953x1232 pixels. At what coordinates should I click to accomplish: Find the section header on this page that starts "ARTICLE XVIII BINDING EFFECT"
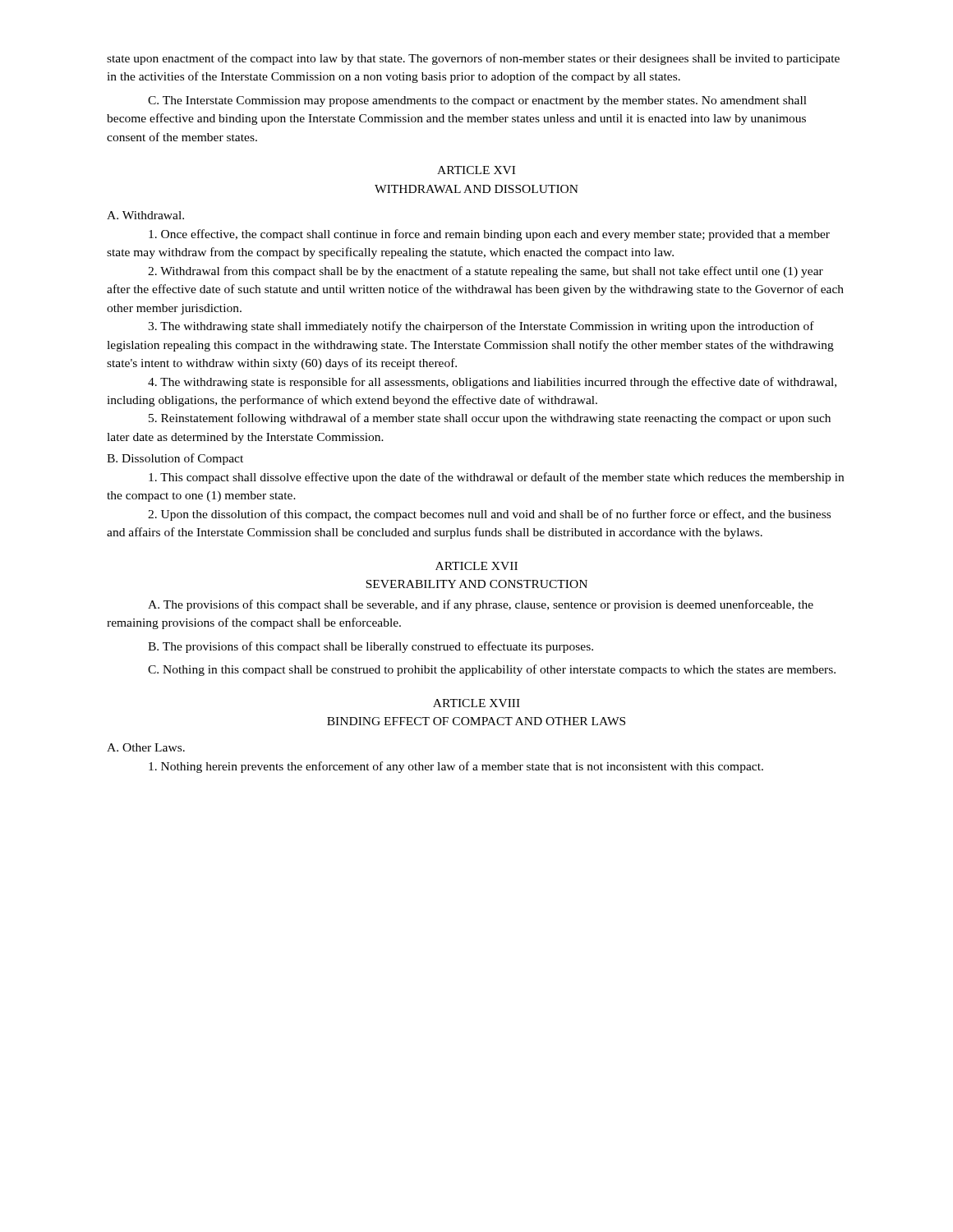[x=476, y=712]
